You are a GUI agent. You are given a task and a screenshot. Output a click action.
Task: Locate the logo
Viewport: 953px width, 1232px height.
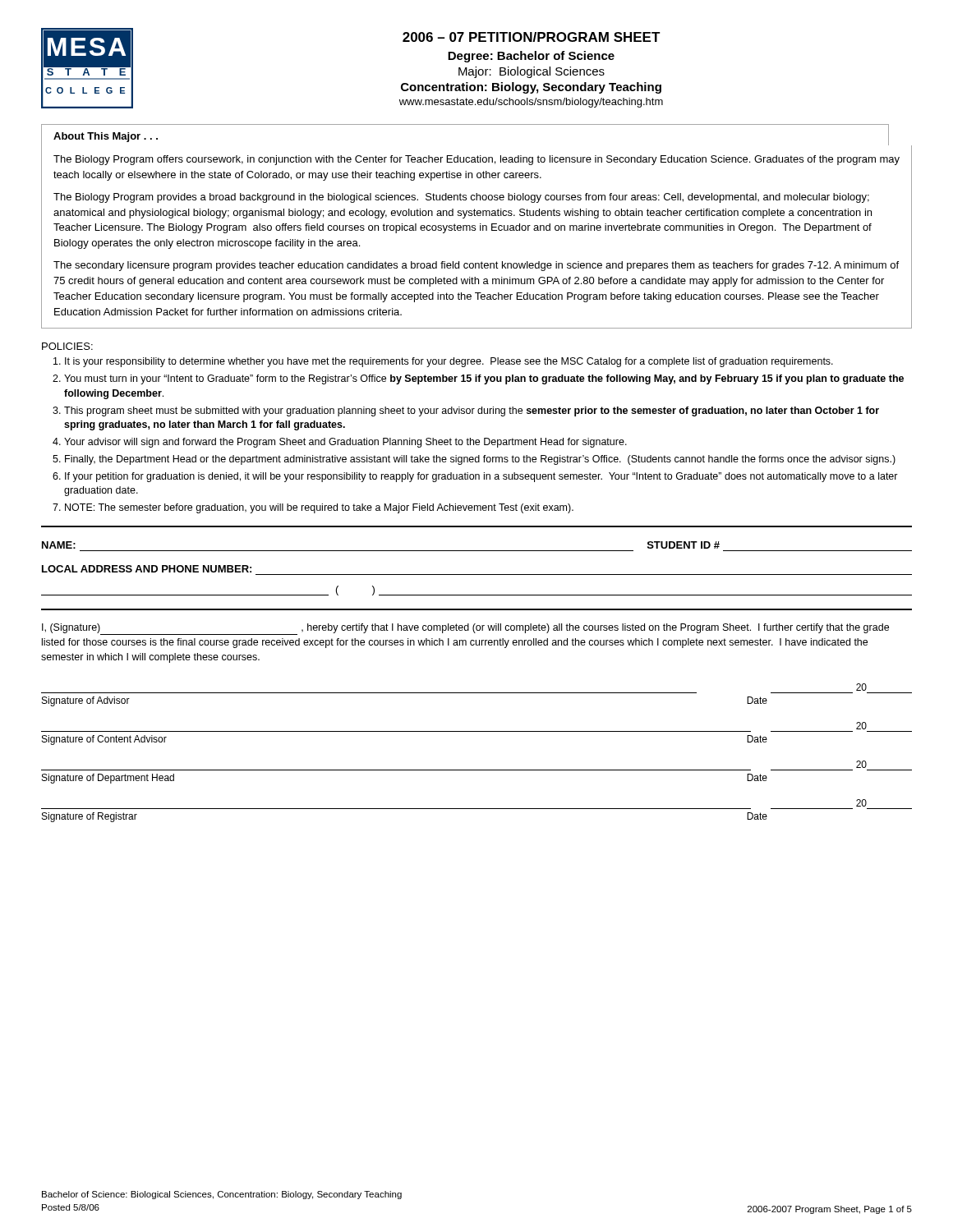pyautogui.click(x=88, y=69)
